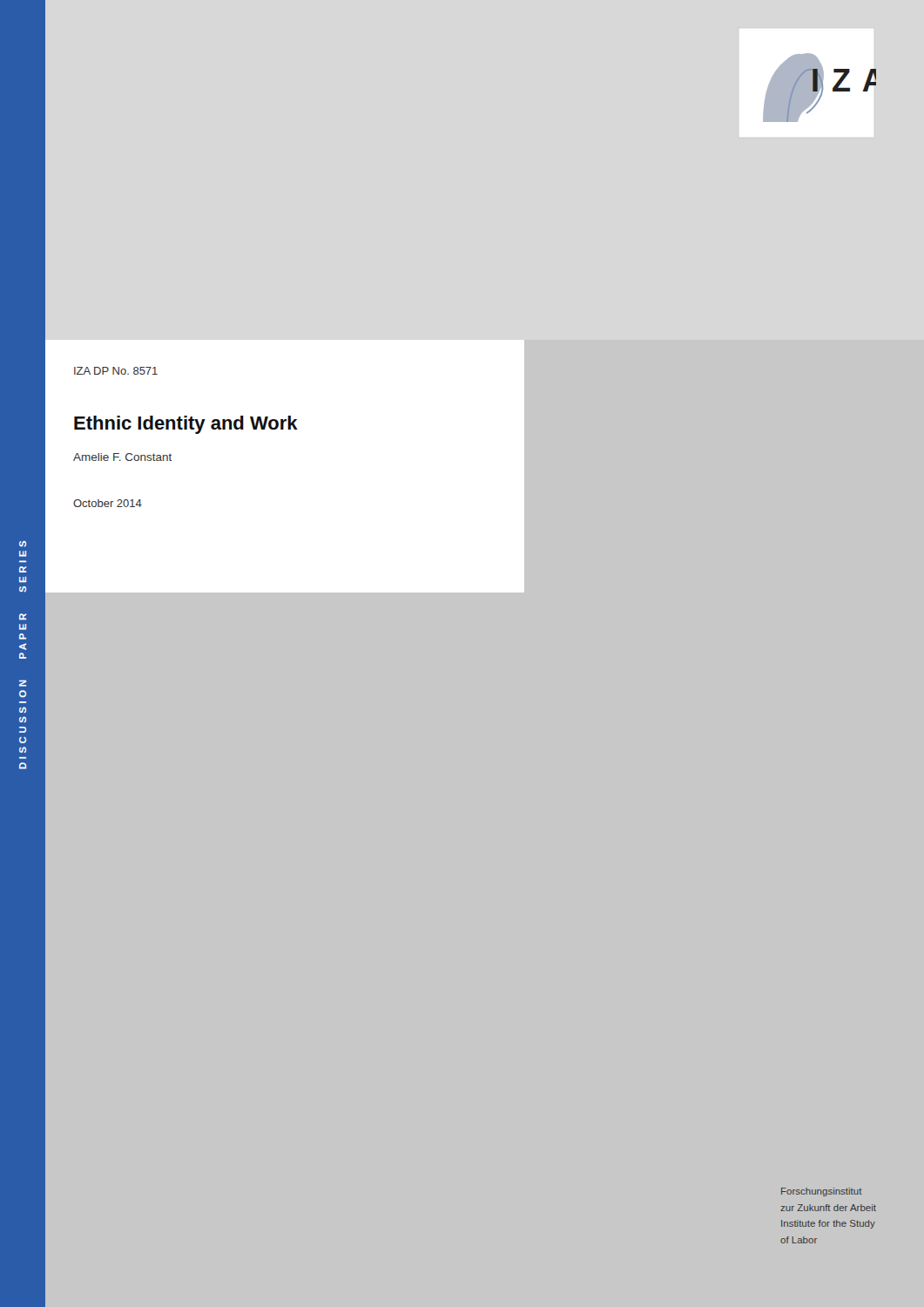Select the text containing "October 2014"
This screenshot has height=1307, width=924.
pos(107,503)
